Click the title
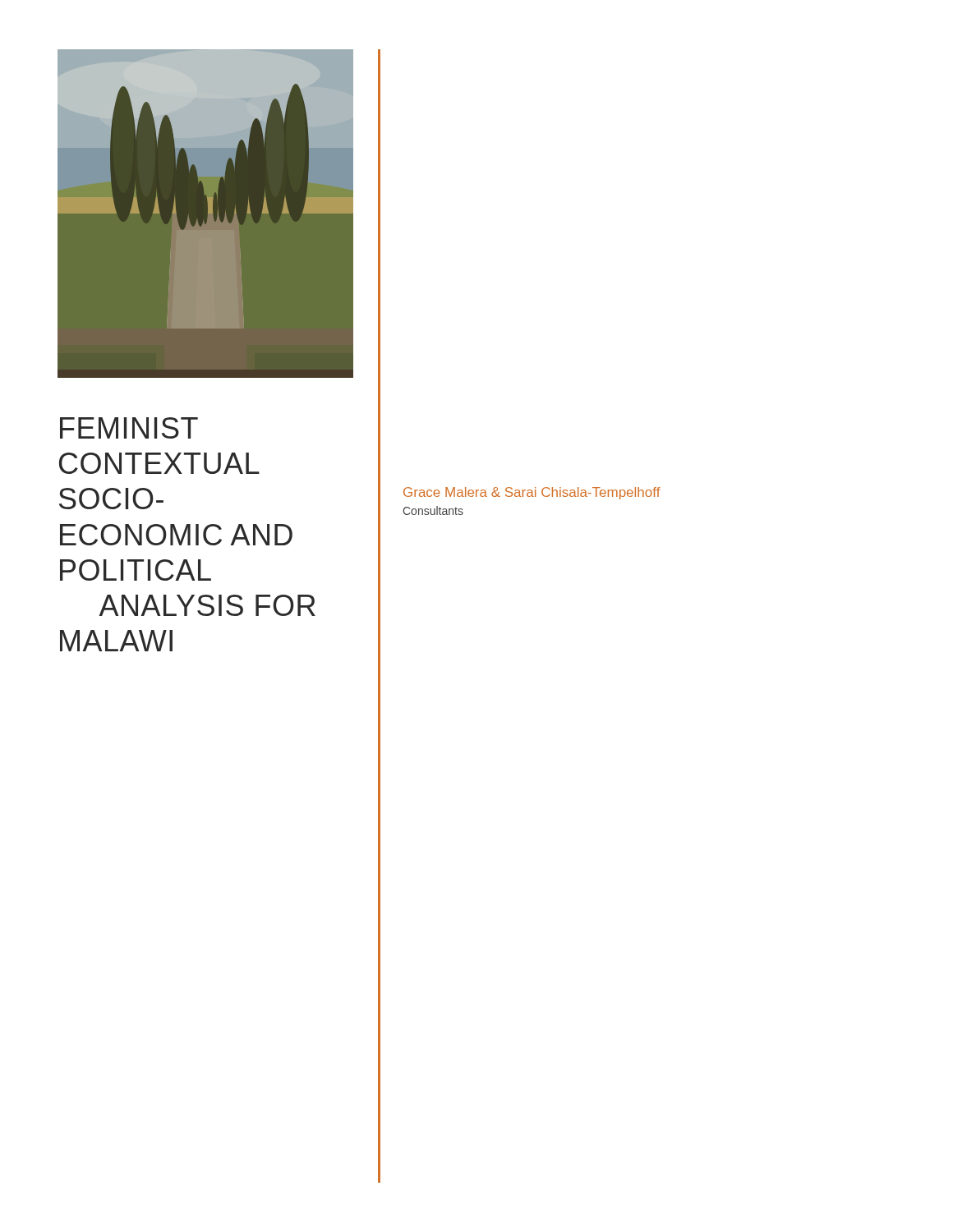 tap(205, 535)
